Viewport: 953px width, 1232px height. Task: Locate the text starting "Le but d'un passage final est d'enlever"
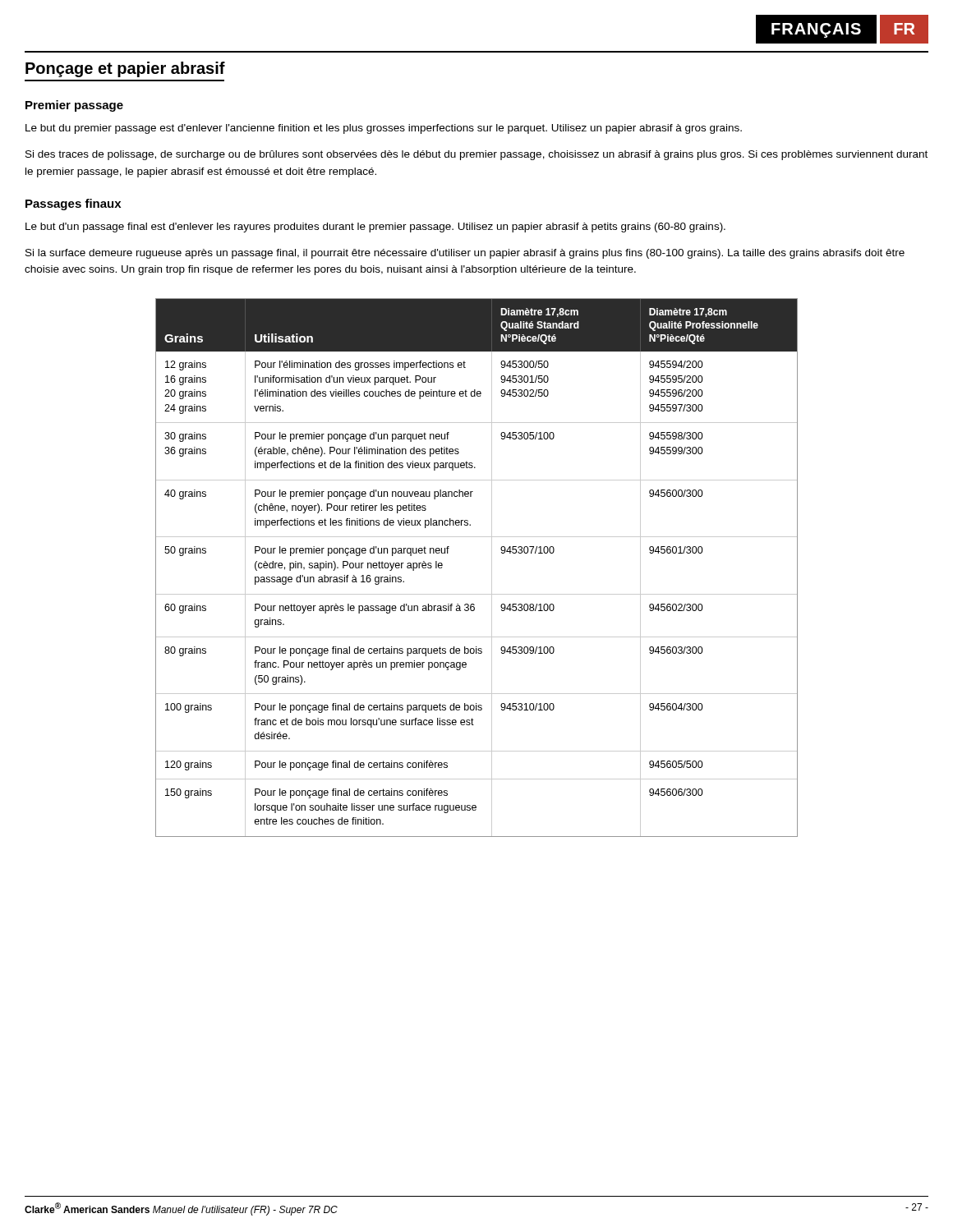click(x=375, y=226)
